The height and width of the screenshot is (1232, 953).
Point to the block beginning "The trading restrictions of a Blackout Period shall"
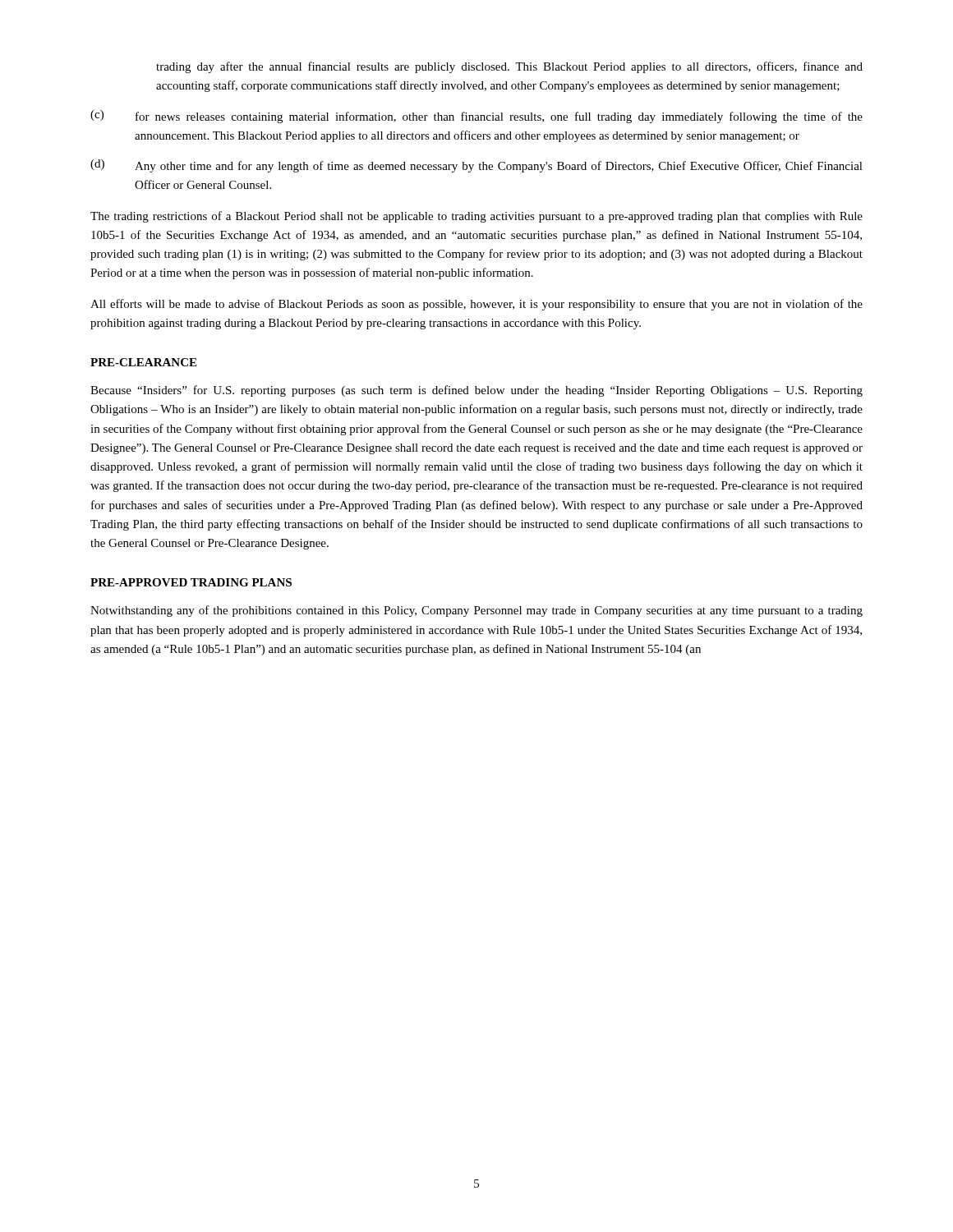pyautogui.click(x=476, y=244)
